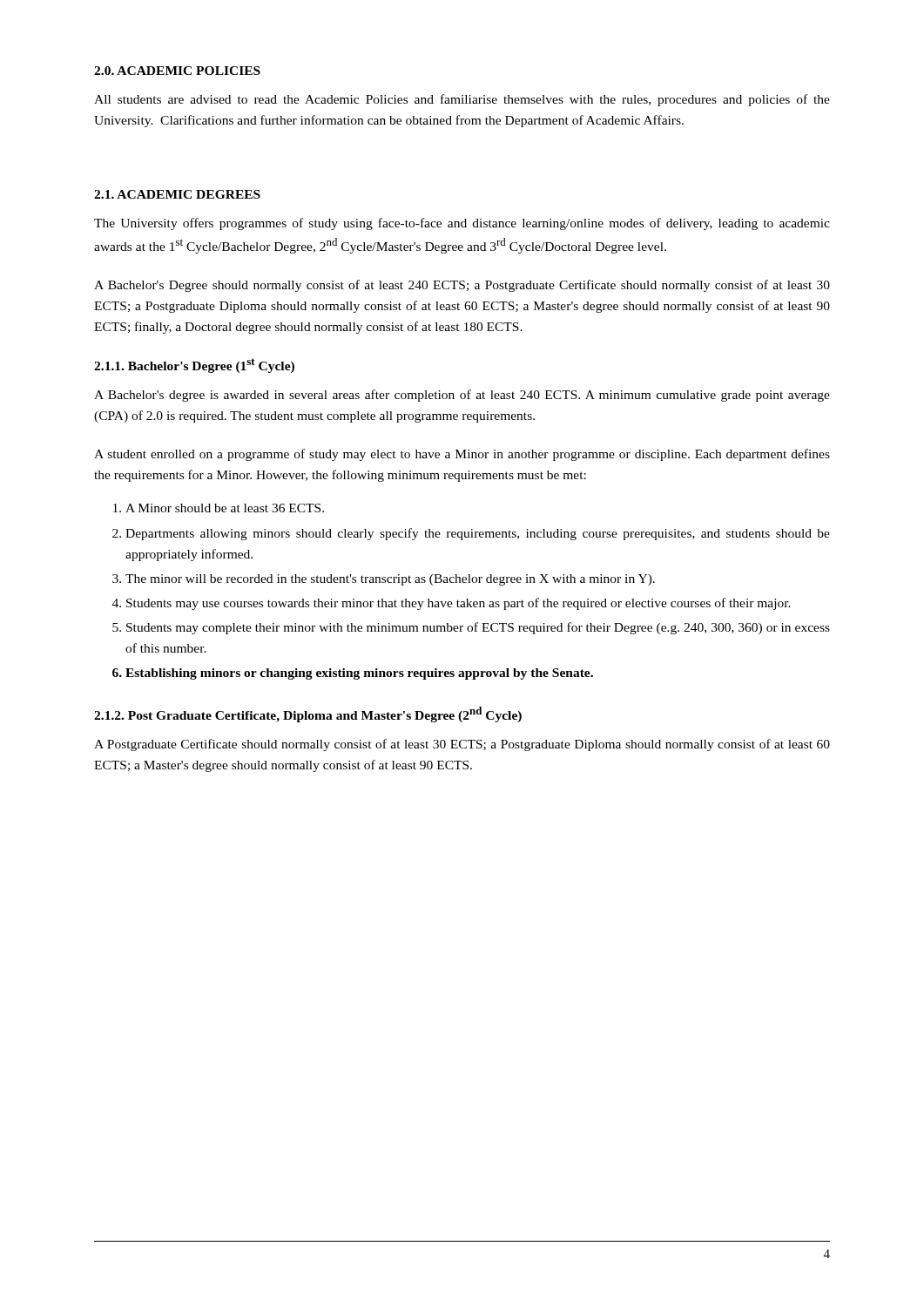Find the passage starting "Departments allowing minors should clearly specify"
Image resolution: width=924 pixels, height=1307 pixels.
tap(478, 543)
